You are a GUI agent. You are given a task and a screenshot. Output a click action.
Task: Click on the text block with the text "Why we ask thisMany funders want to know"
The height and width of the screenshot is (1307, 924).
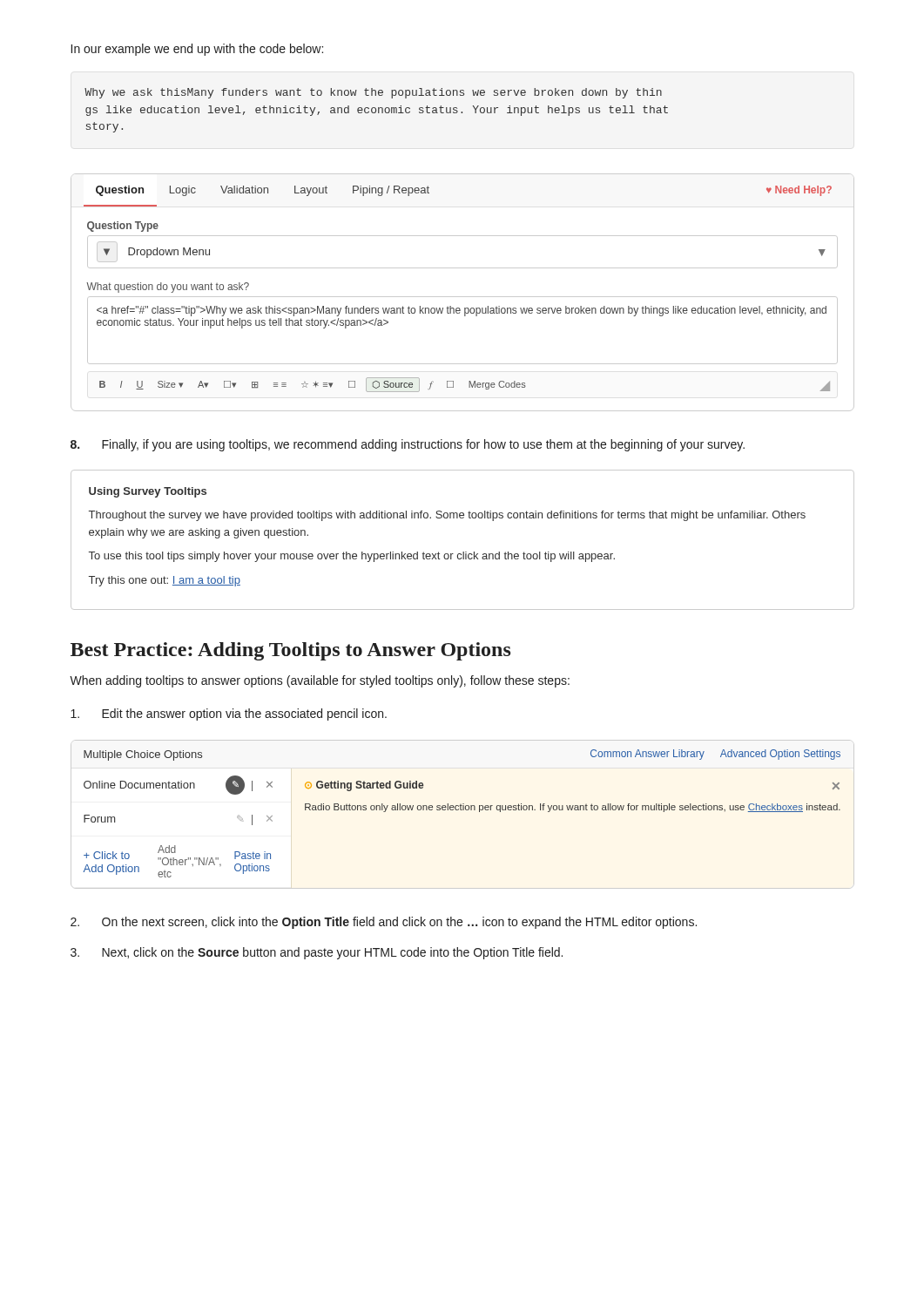pyautogui.click(x=377, y=110)
